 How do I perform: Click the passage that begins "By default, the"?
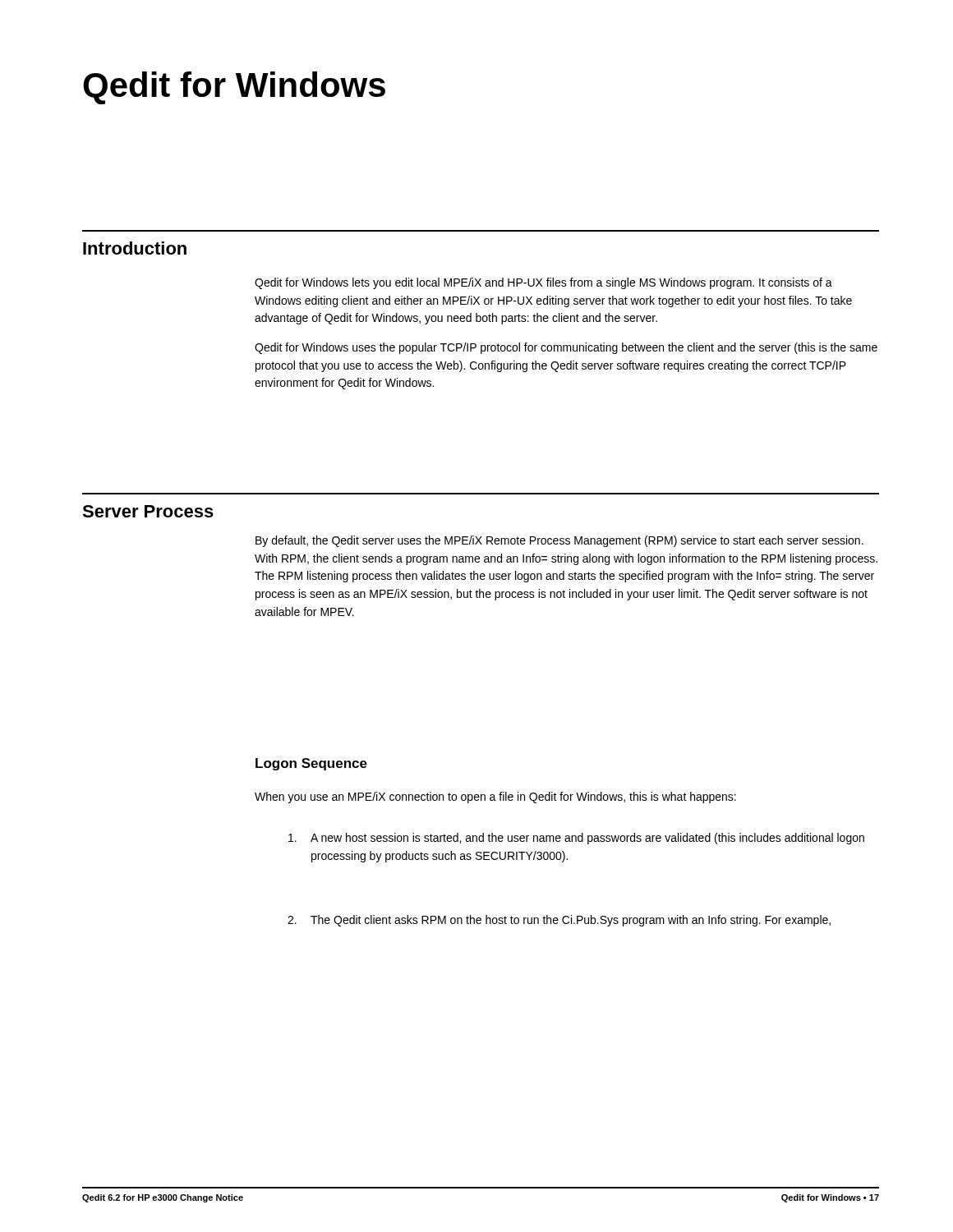567,576
